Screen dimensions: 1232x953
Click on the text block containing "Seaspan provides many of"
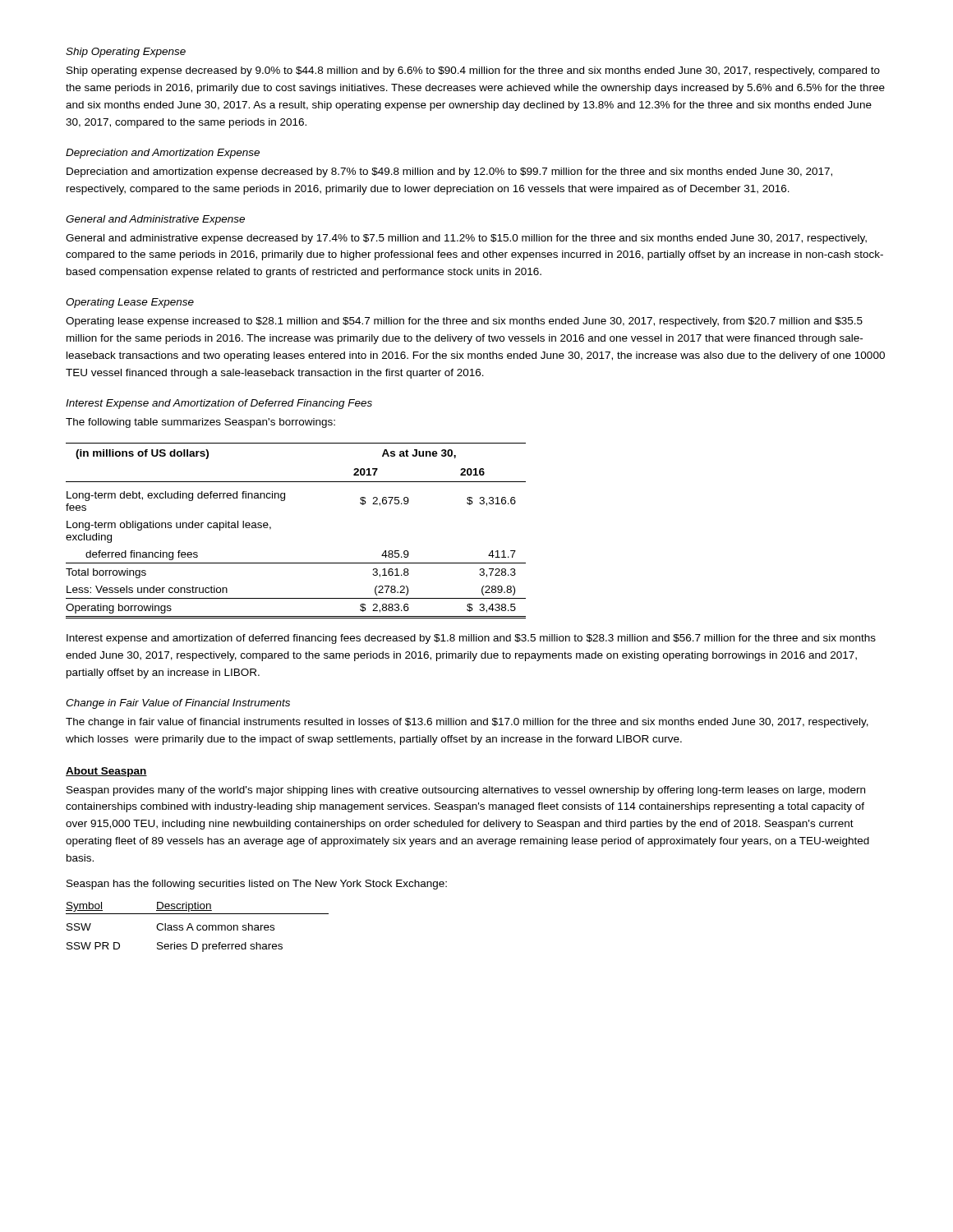pos(468,824)
